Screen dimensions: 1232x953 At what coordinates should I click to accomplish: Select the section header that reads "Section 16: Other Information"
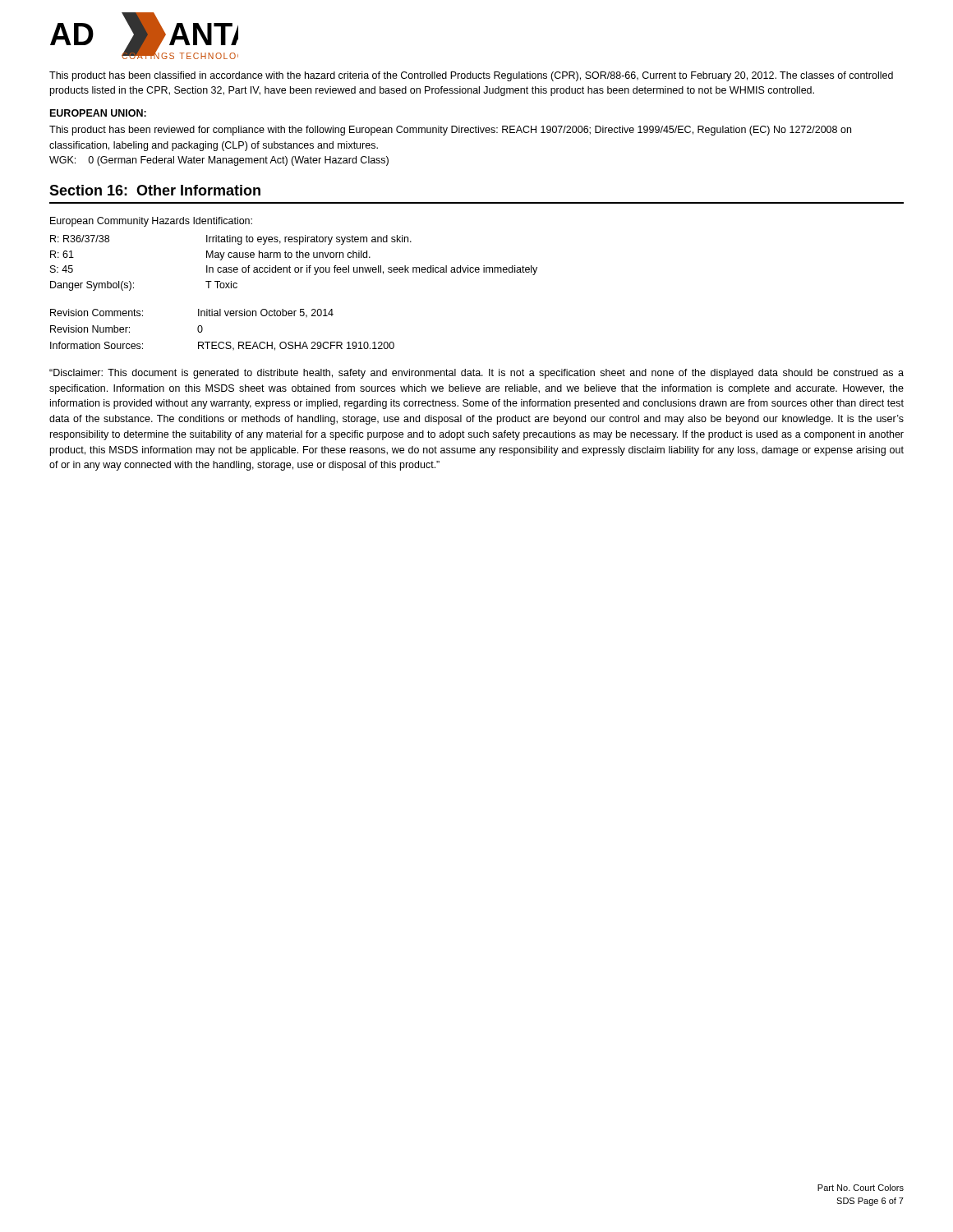point(155,190)
